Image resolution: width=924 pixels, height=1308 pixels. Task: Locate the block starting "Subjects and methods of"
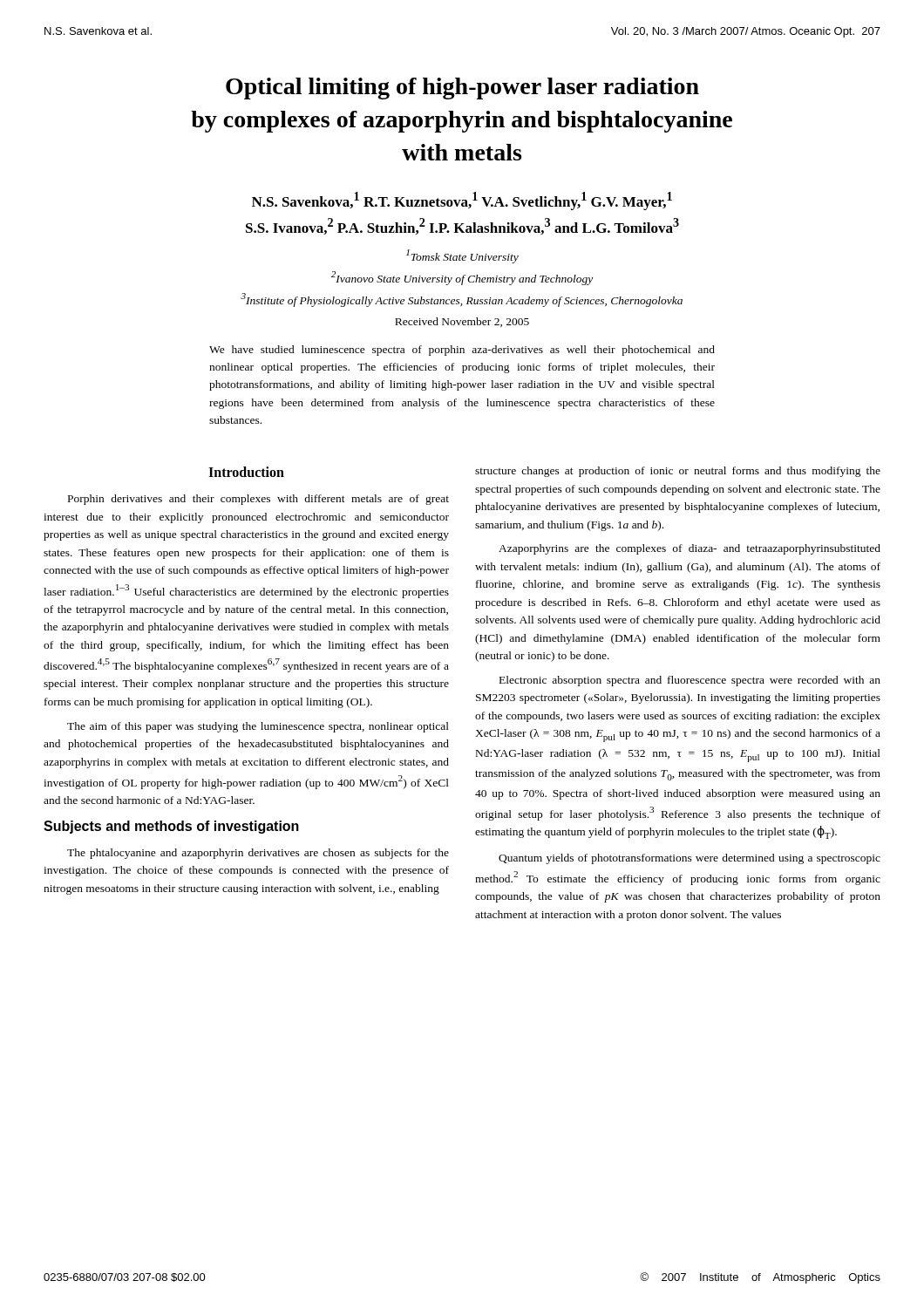(x=171, y=826)
